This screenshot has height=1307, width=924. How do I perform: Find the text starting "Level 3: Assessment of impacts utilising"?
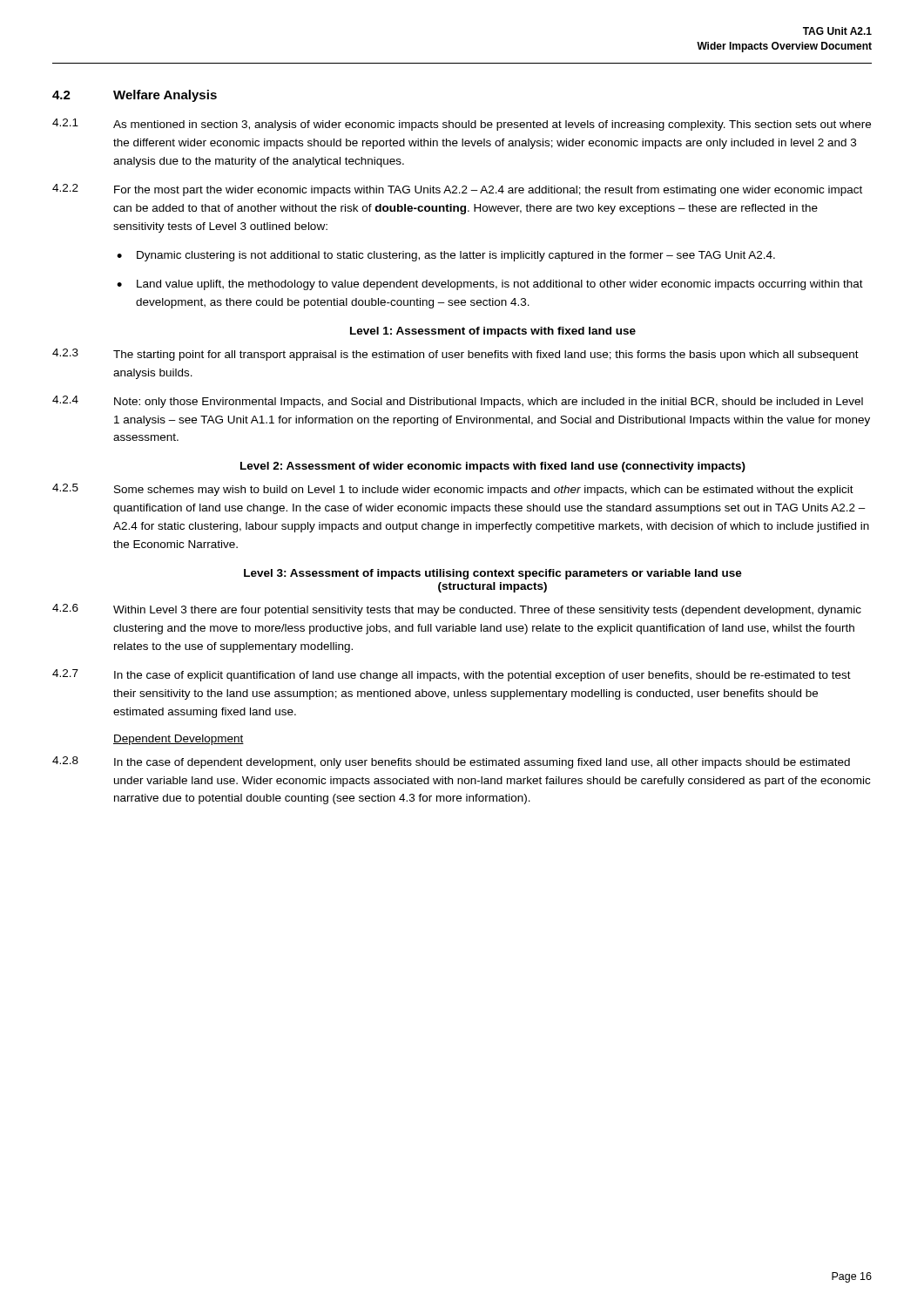tap(492, 580)
